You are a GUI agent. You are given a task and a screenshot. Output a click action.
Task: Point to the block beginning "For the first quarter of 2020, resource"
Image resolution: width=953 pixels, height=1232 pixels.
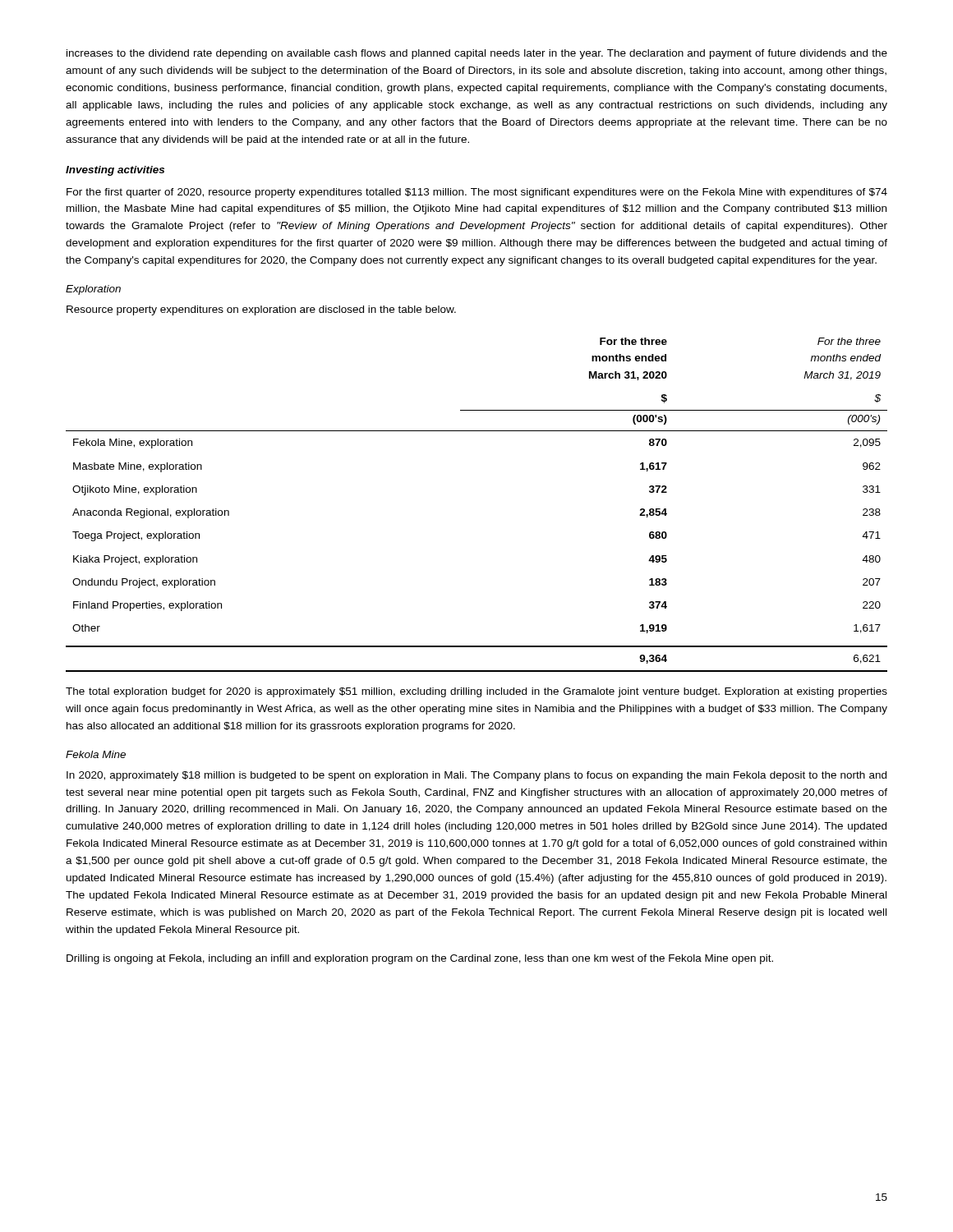476,226
